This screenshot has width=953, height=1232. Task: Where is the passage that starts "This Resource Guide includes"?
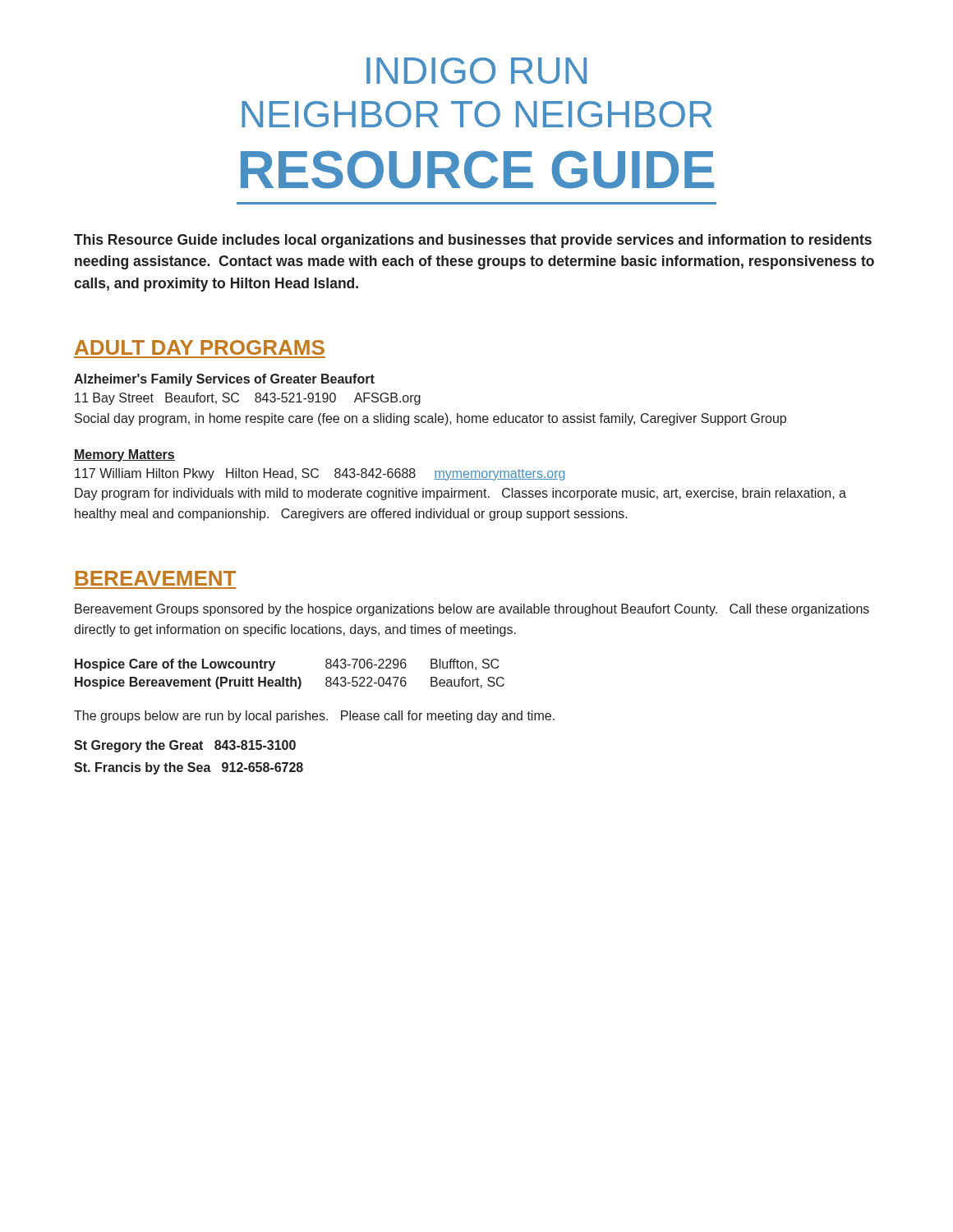(474, 261)
